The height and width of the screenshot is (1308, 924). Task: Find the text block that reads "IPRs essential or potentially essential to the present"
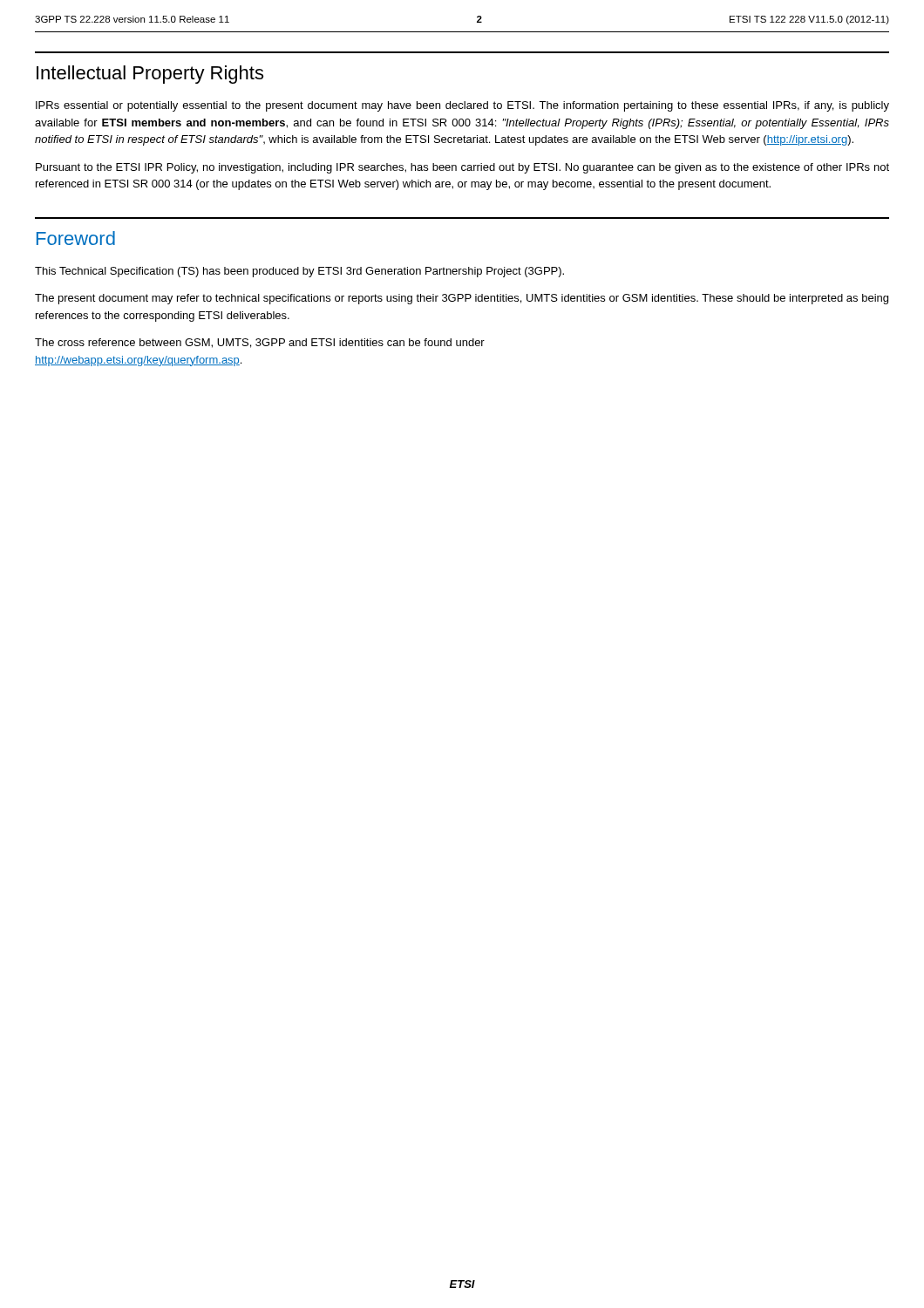pyautogui.click(x=462, y=122)
